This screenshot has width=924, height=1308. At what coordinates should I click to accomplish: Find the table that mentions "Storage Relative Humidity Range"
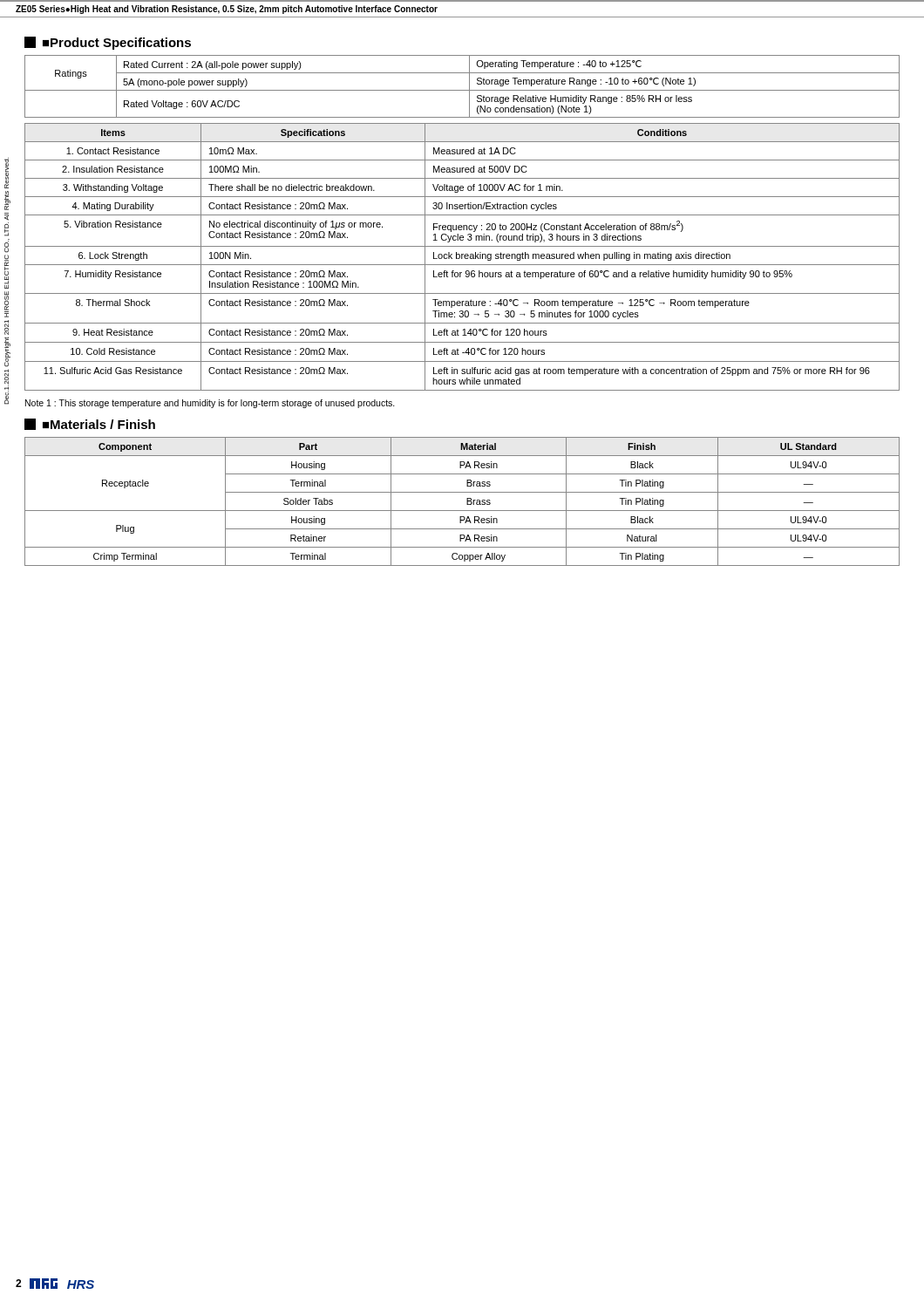click(462, 86)
